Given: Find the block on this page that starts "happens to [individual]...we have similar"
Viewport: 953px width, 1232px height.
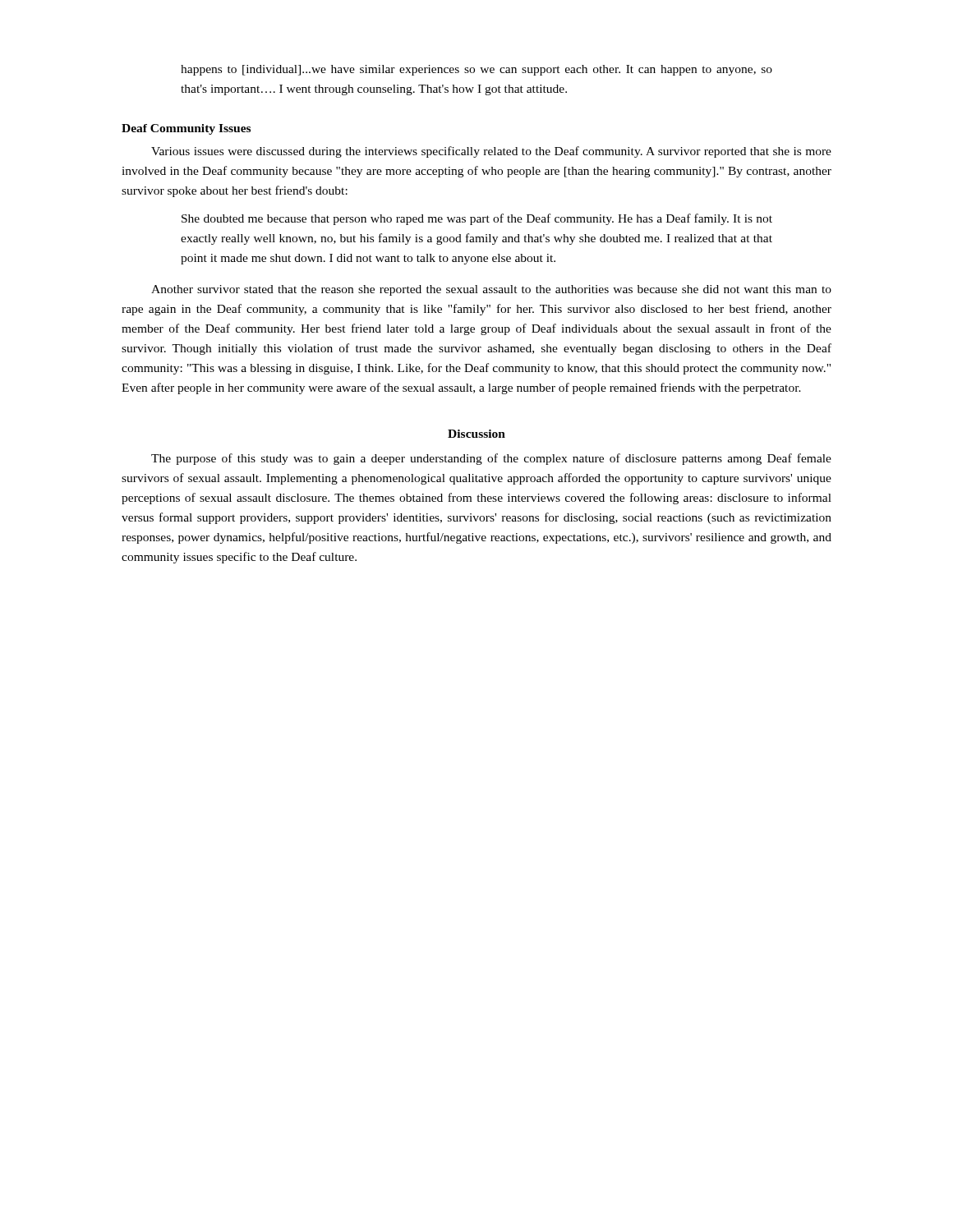Looking at the screenshot, I should coord(476,79).
